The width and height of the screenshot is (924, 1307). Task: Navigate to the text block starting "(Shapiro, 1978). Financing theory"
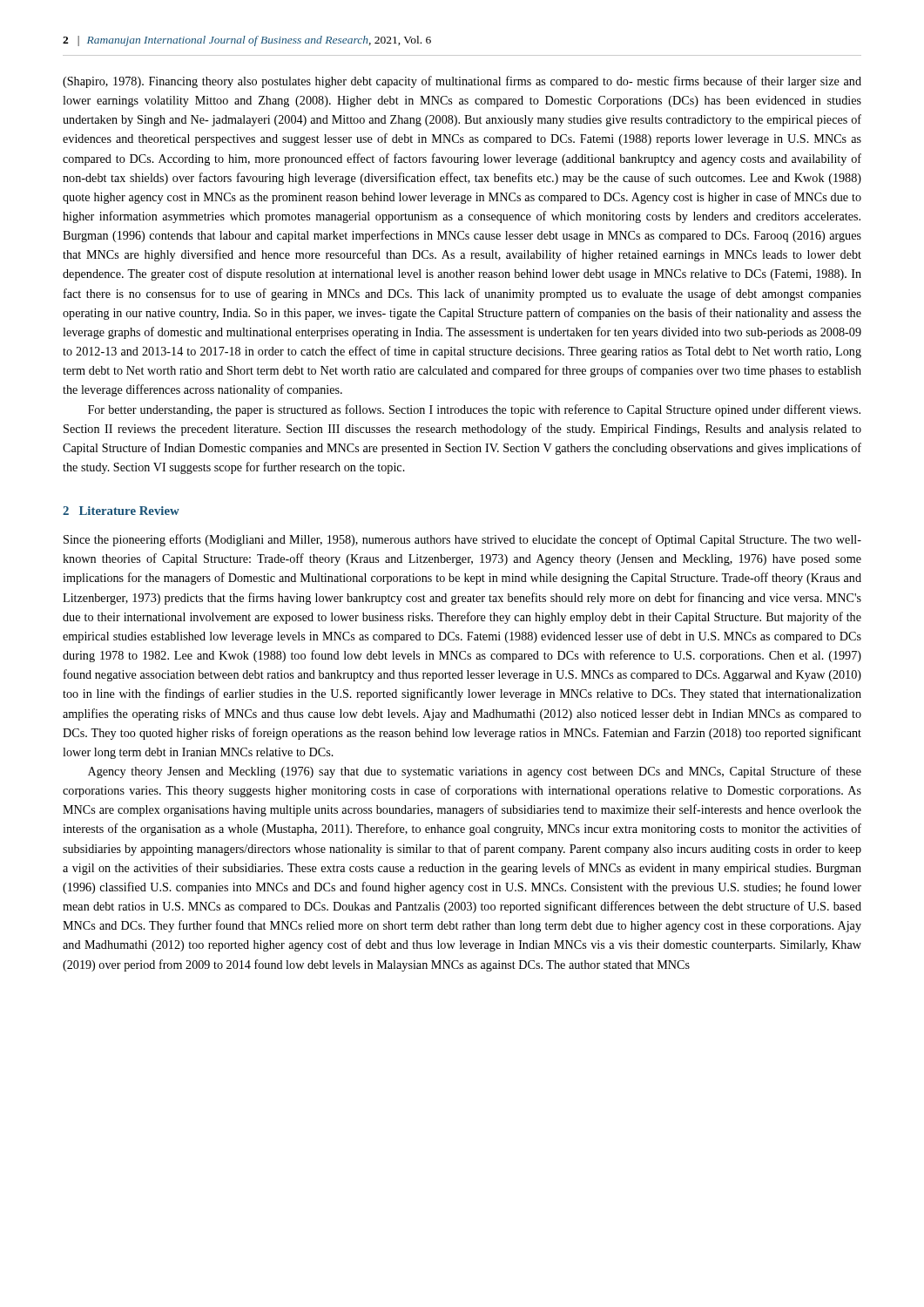coord(462,274)
